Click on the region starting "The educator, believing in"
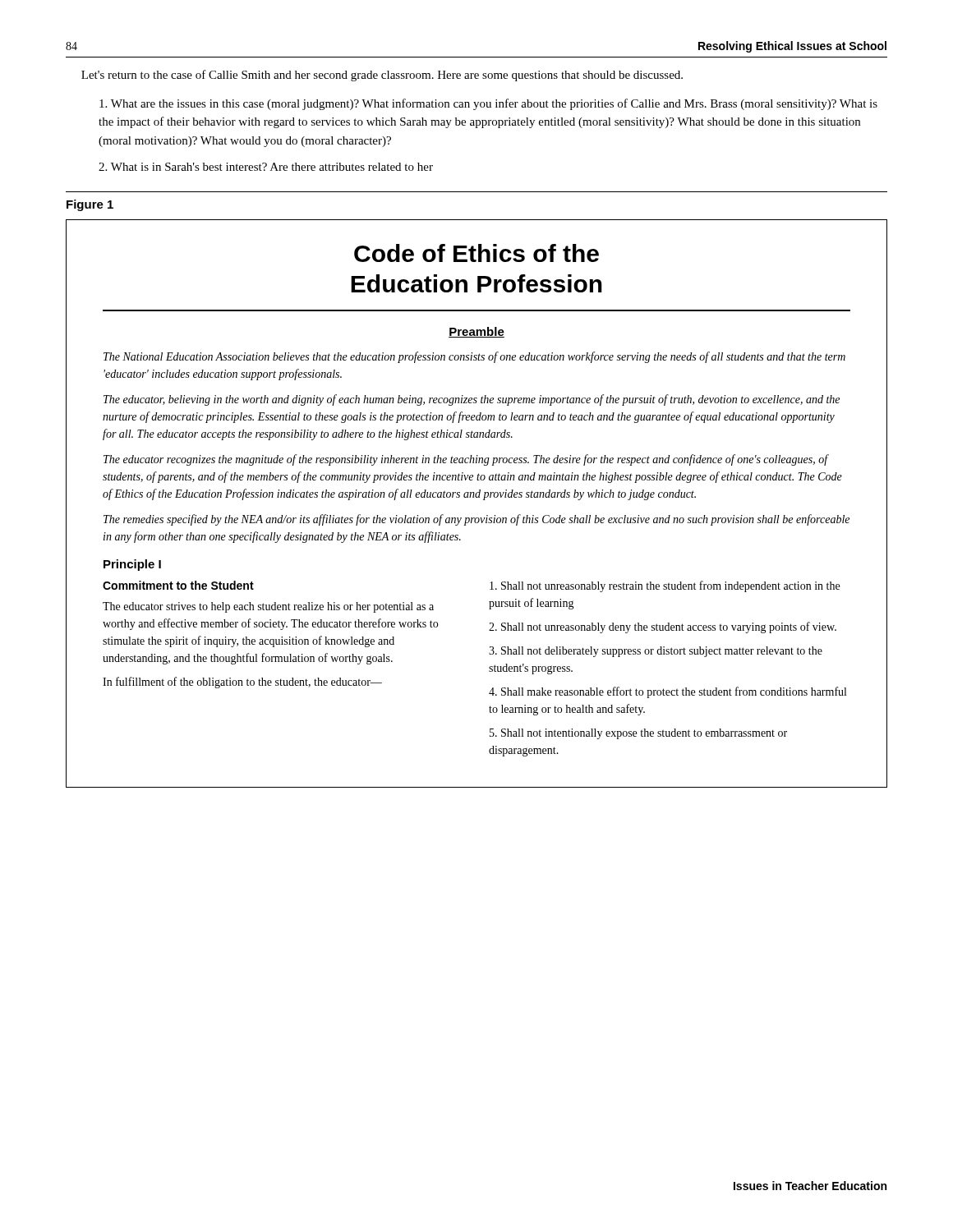 pyautogui.click(x=471, y=416)
